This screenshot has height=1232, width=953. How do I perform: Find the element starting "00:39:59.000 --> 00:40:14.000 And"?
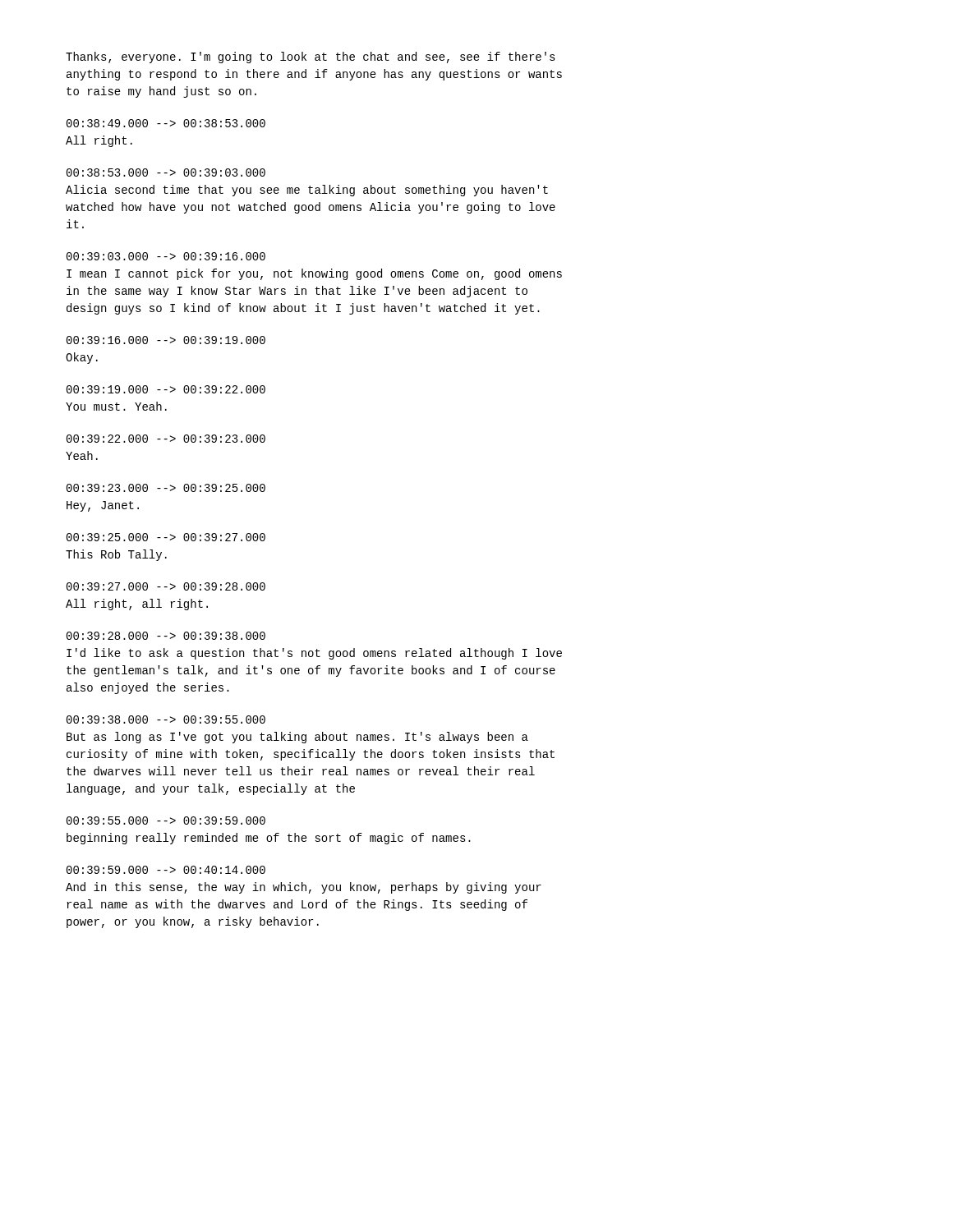click(x=304, y=896)
